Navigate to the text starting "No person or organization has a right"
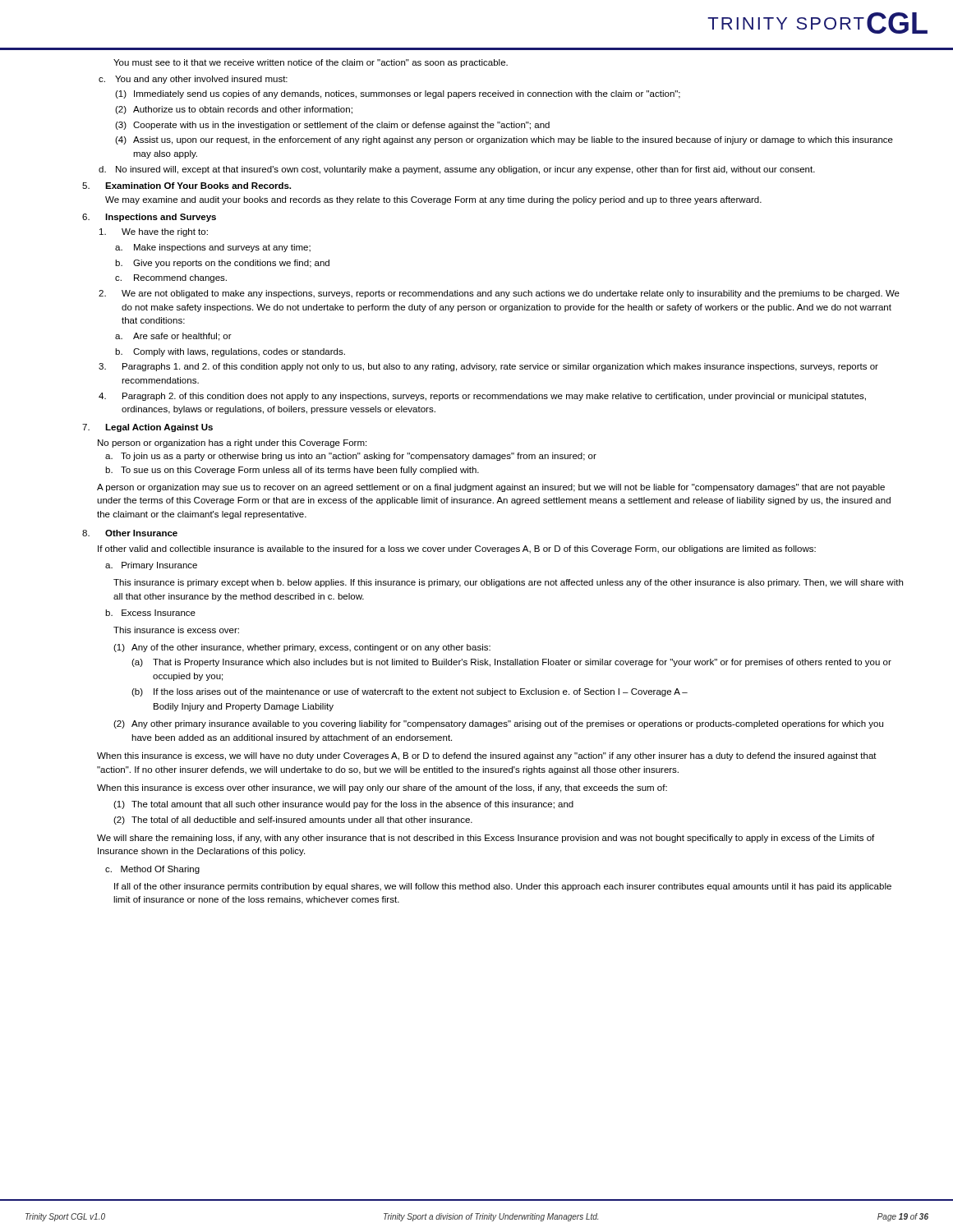Viewport: 953px width, 1232px height. pos(347,456)
